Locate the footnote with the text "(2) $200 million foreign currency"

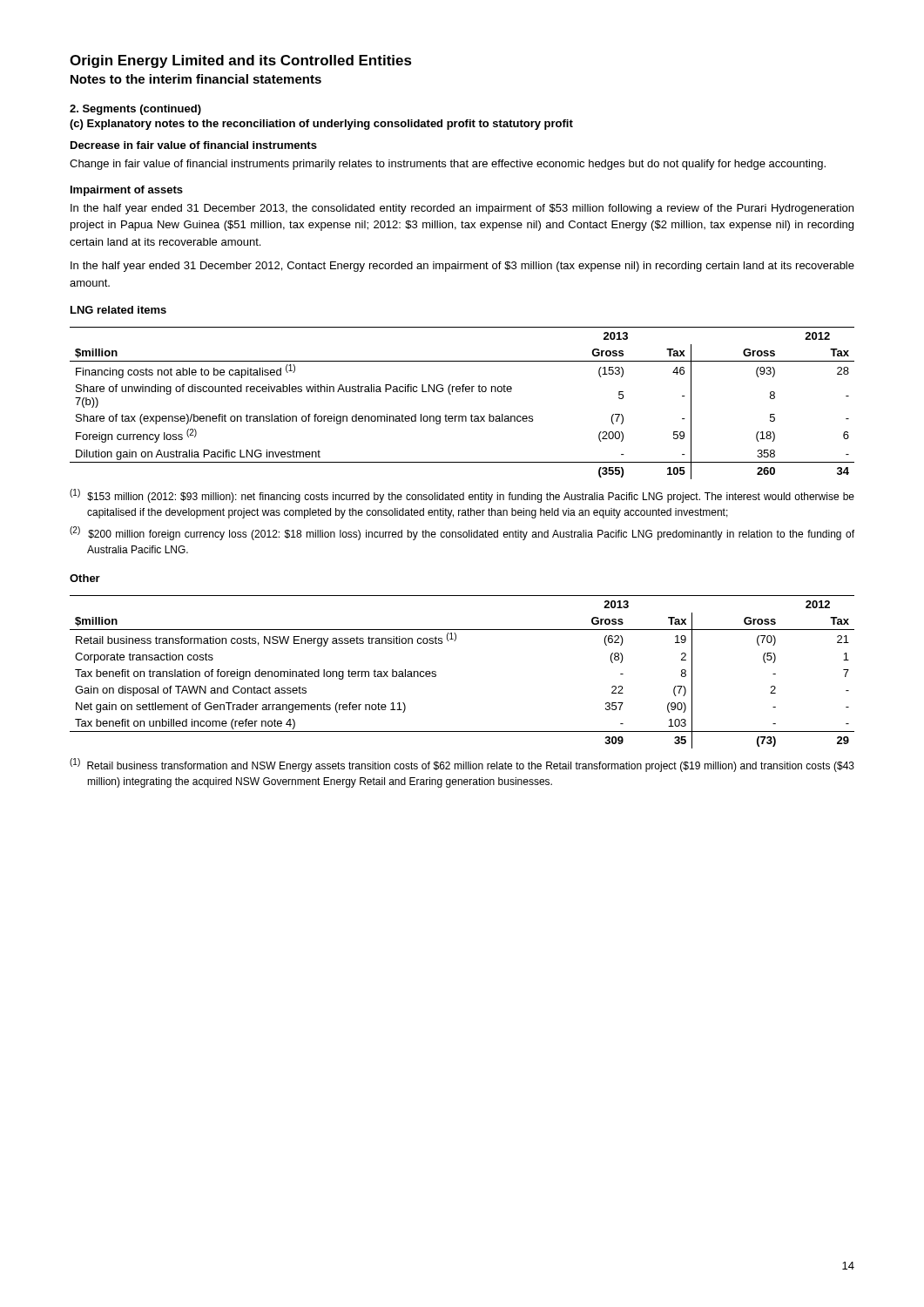point(462,540)
